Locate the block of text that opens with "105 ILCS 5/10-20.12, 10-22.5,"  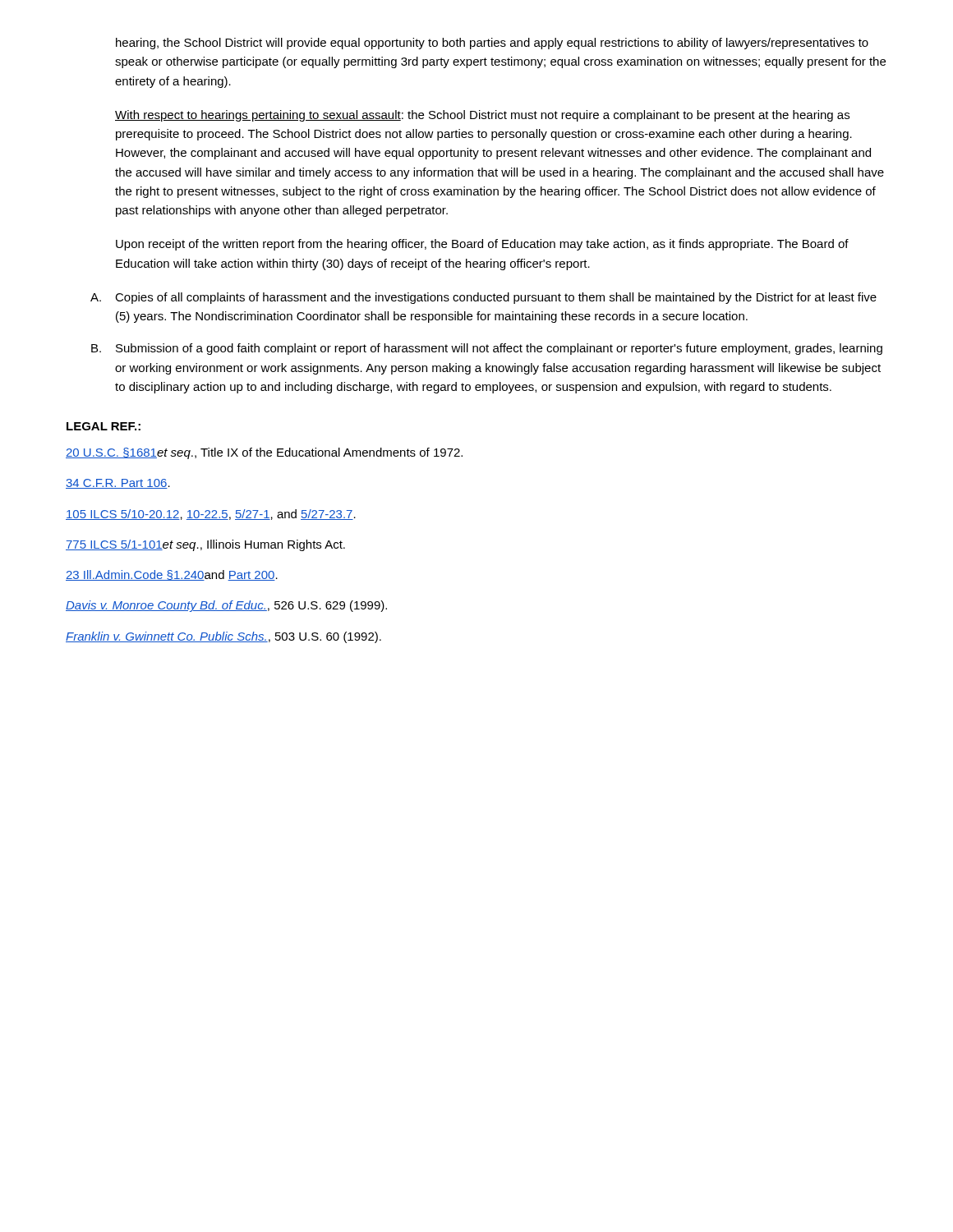[x=211, y=513]
